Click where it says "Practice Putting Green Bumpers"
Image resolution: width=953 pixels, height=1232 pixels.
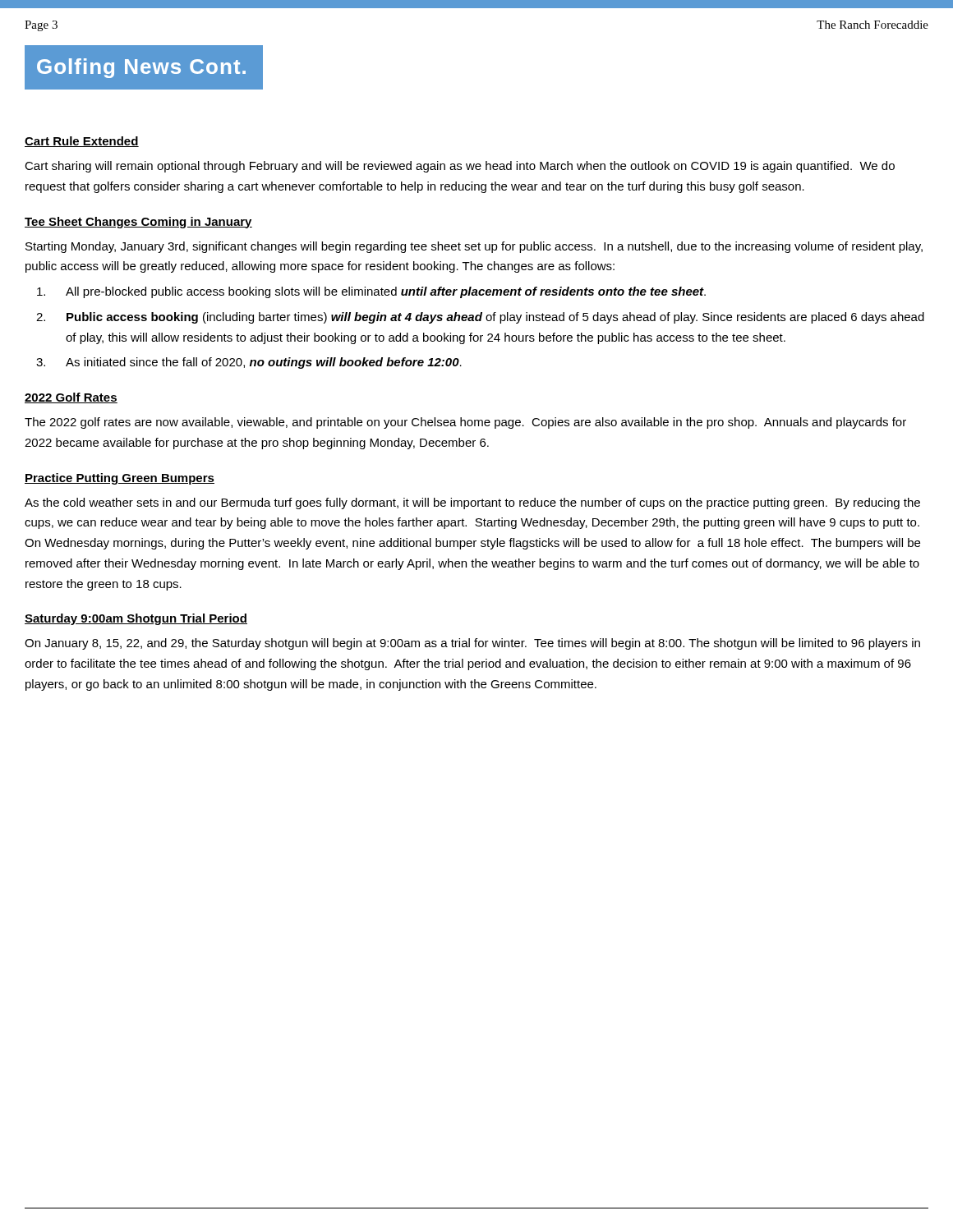120,477
